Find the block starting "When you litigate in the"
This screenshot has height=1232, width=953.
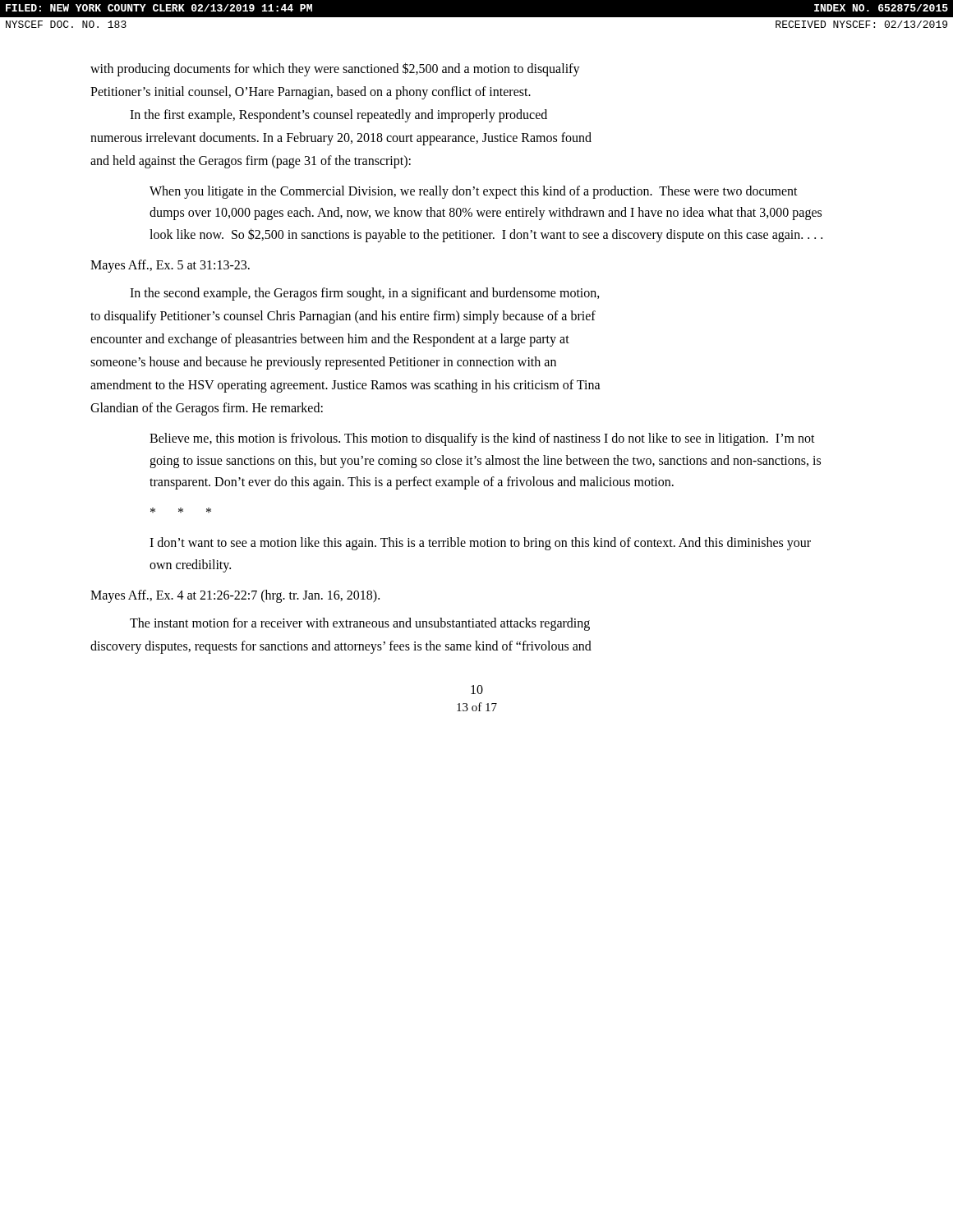(486, 213)
